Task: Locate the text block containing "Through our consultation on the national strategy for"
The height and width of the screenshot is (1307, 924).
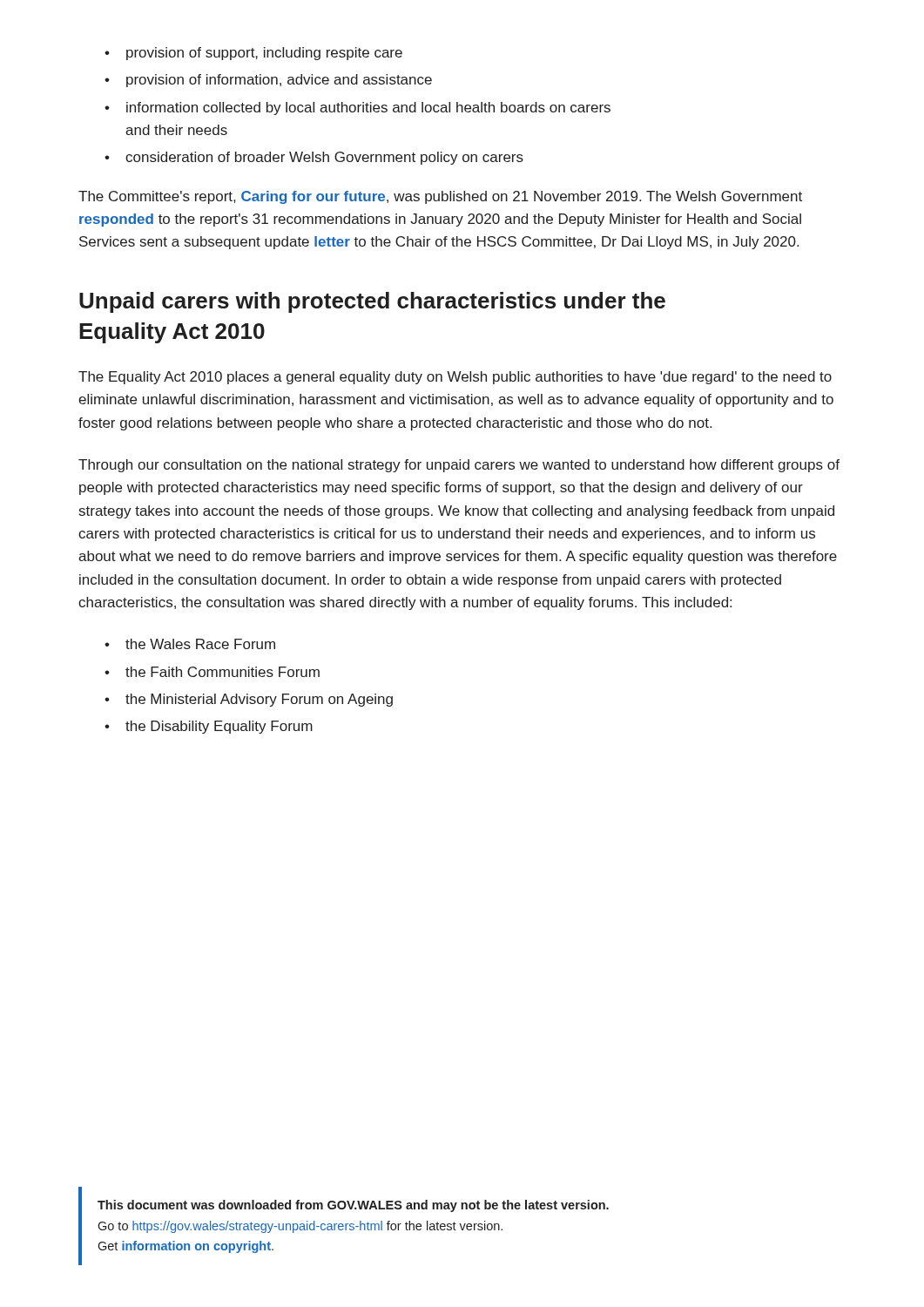Action: (x=459, y=534)
